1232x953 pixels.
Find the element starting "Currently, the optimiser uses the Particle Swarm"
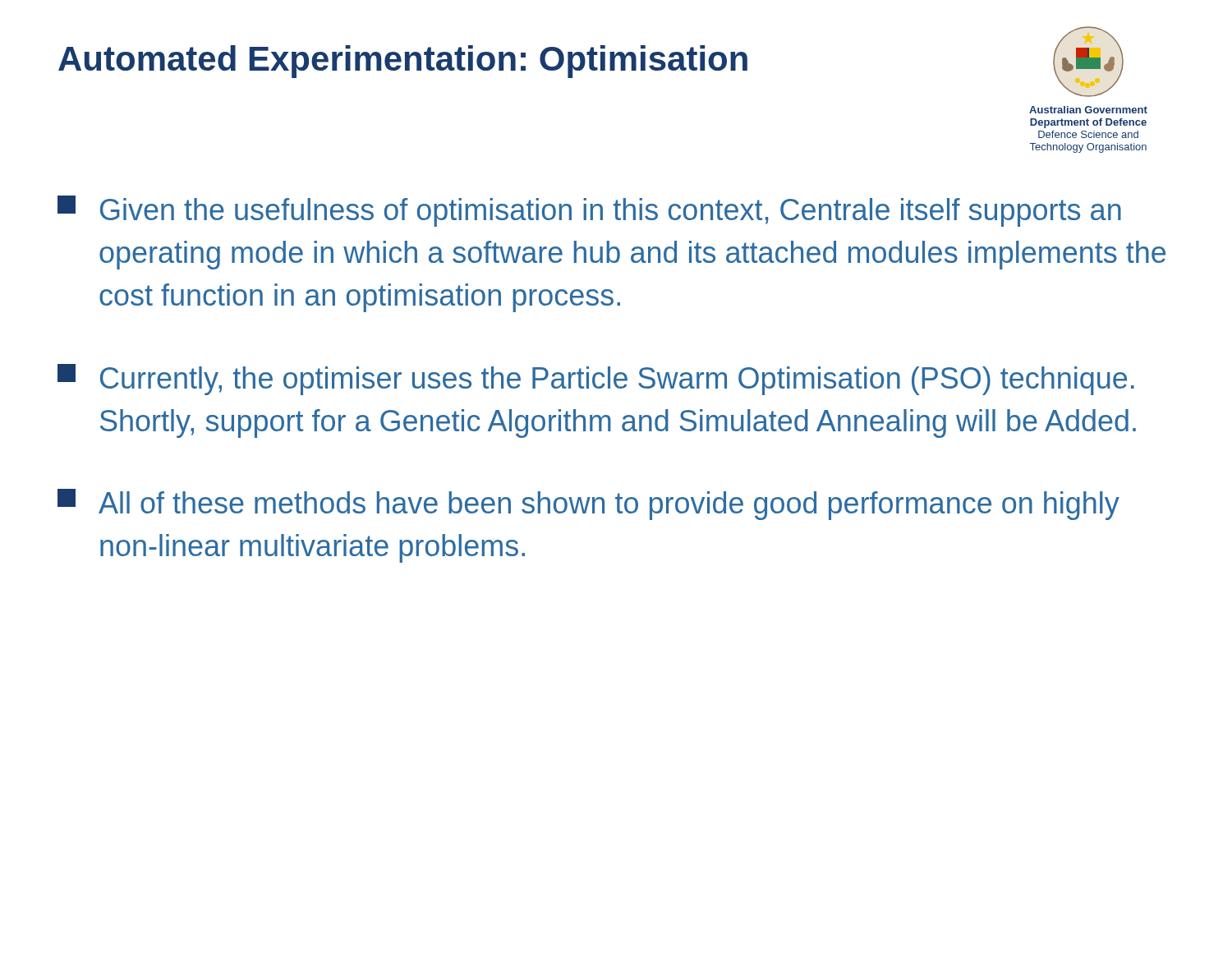[x=616, y=400]
